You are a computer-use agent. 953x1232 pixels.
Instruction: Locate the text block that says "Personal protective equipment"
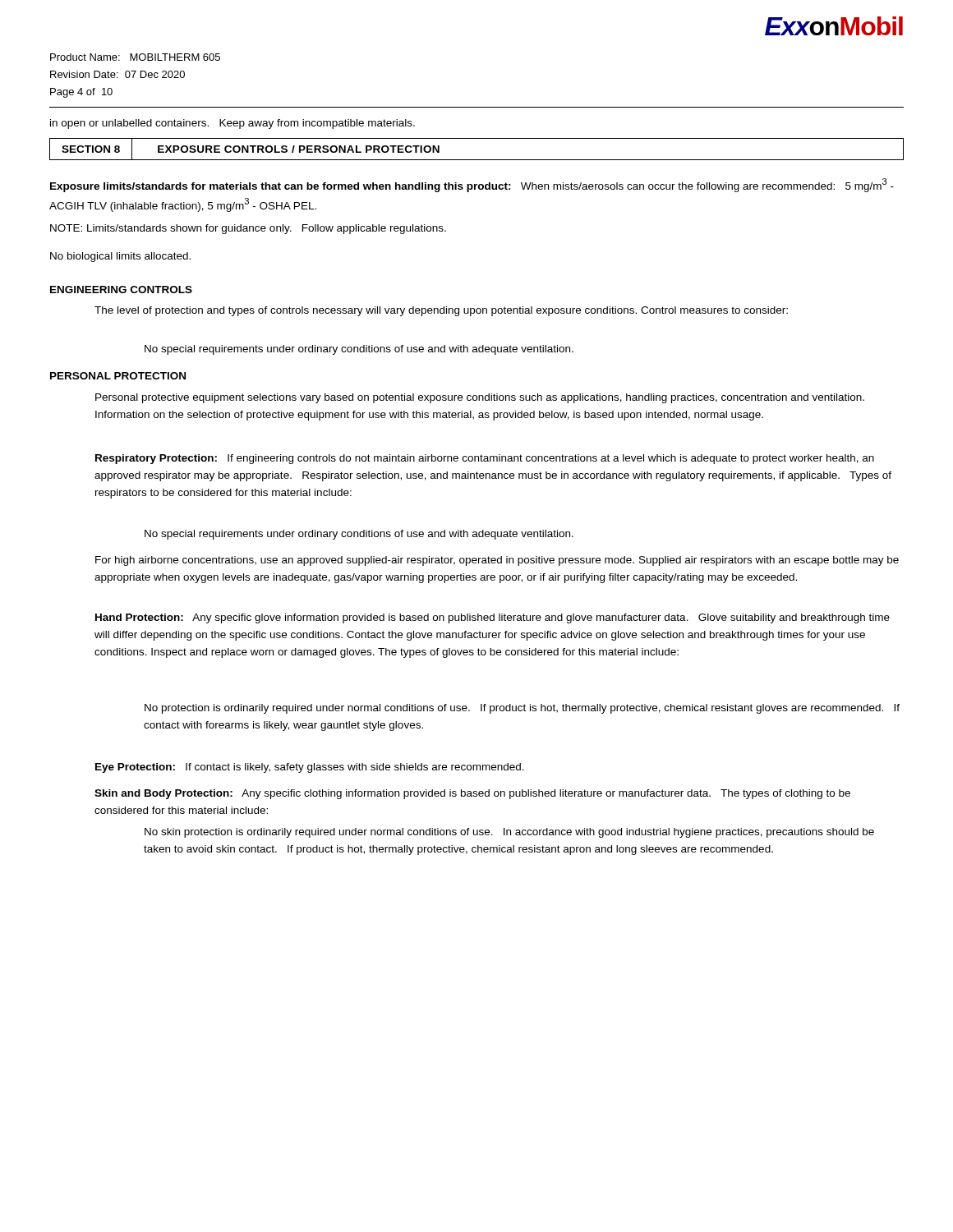483,406
